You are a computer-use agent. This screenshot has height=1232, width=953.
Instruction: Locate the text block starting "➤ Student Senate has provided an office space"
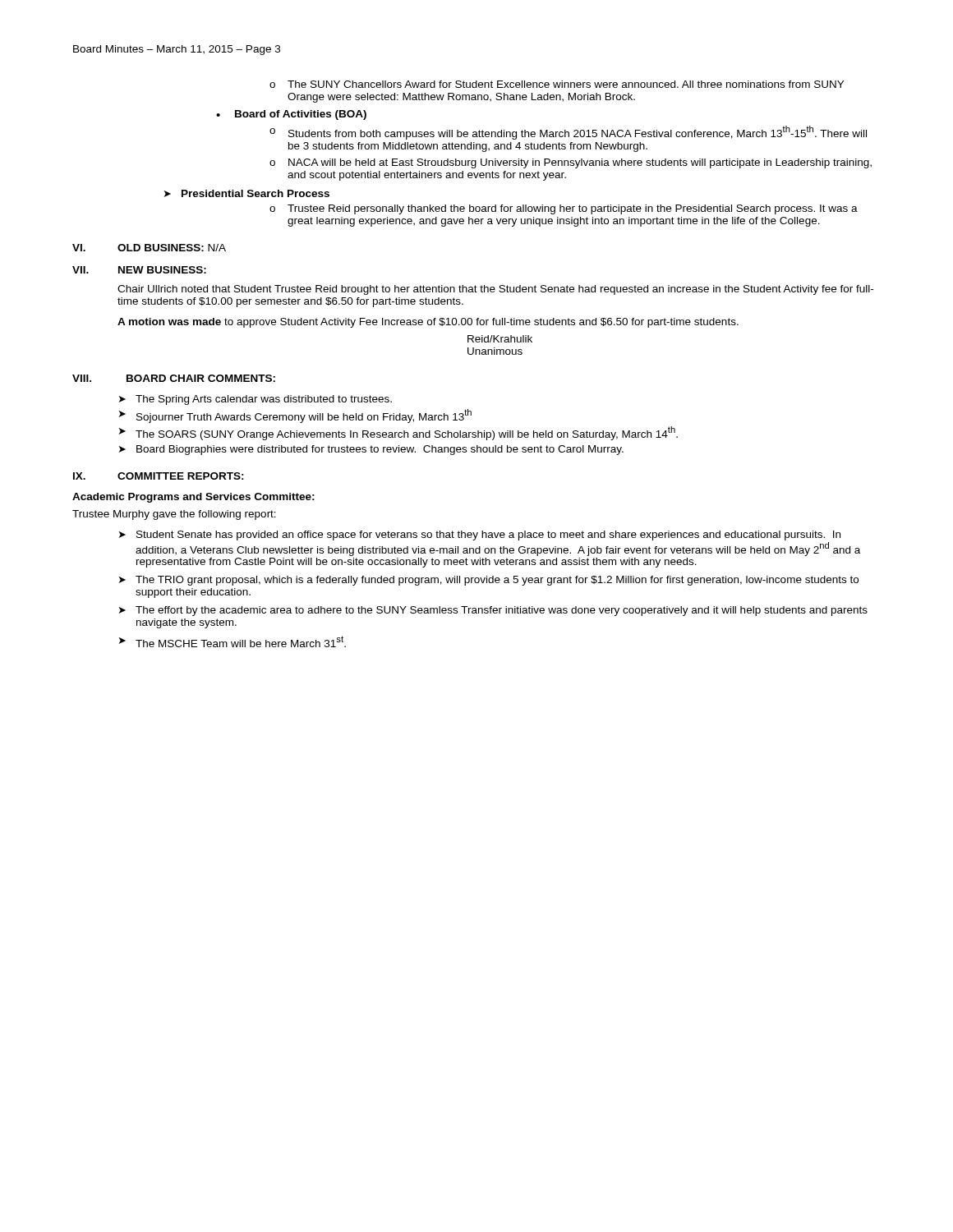[x=499, y=548]
